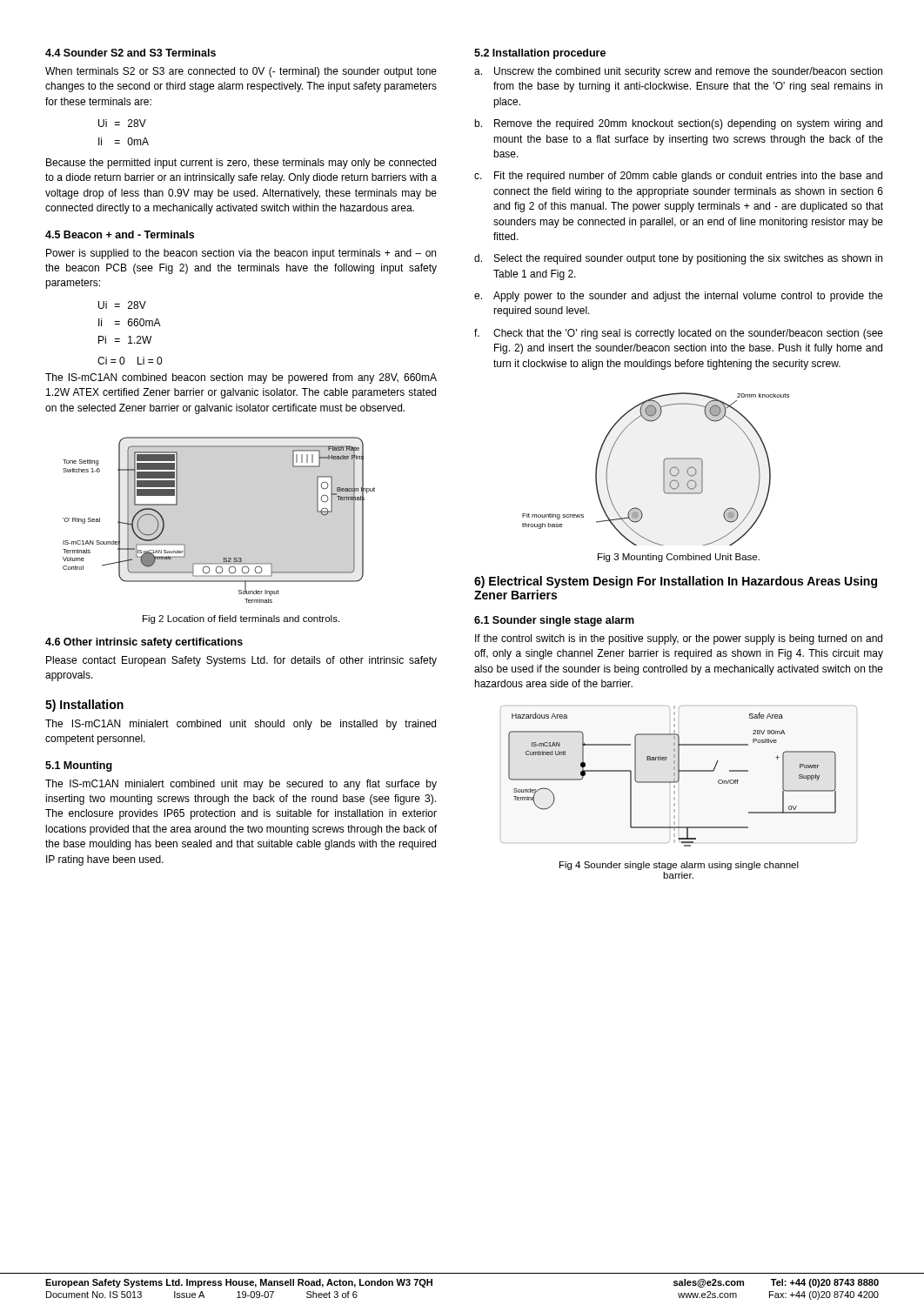924x1305 pixels.
Task: Select the element starting "4.6 Other intrinsic safety certifications"
Action: [144, 642]
